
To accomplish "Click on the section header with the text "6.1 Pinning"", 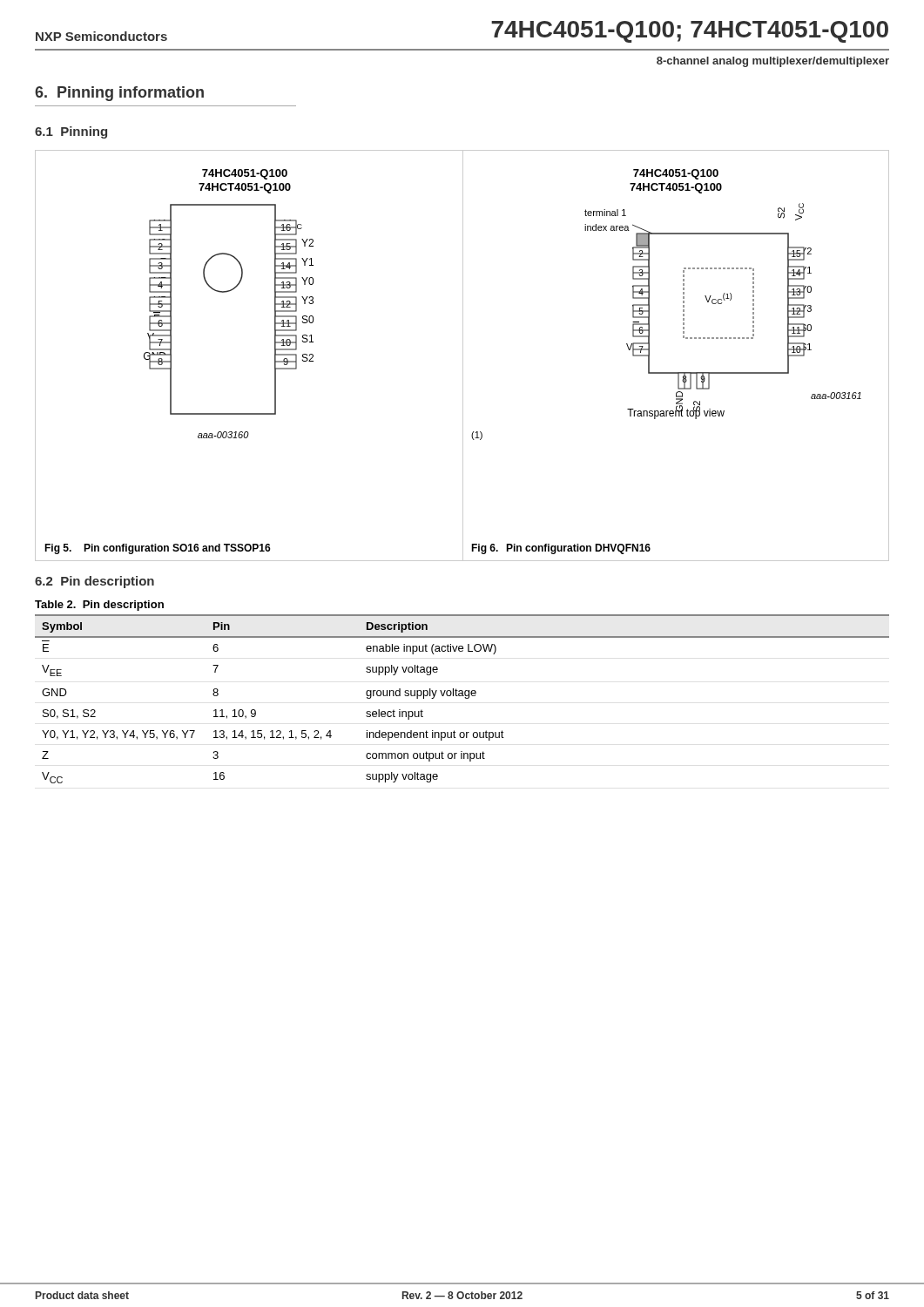I will tap(71, 131).
